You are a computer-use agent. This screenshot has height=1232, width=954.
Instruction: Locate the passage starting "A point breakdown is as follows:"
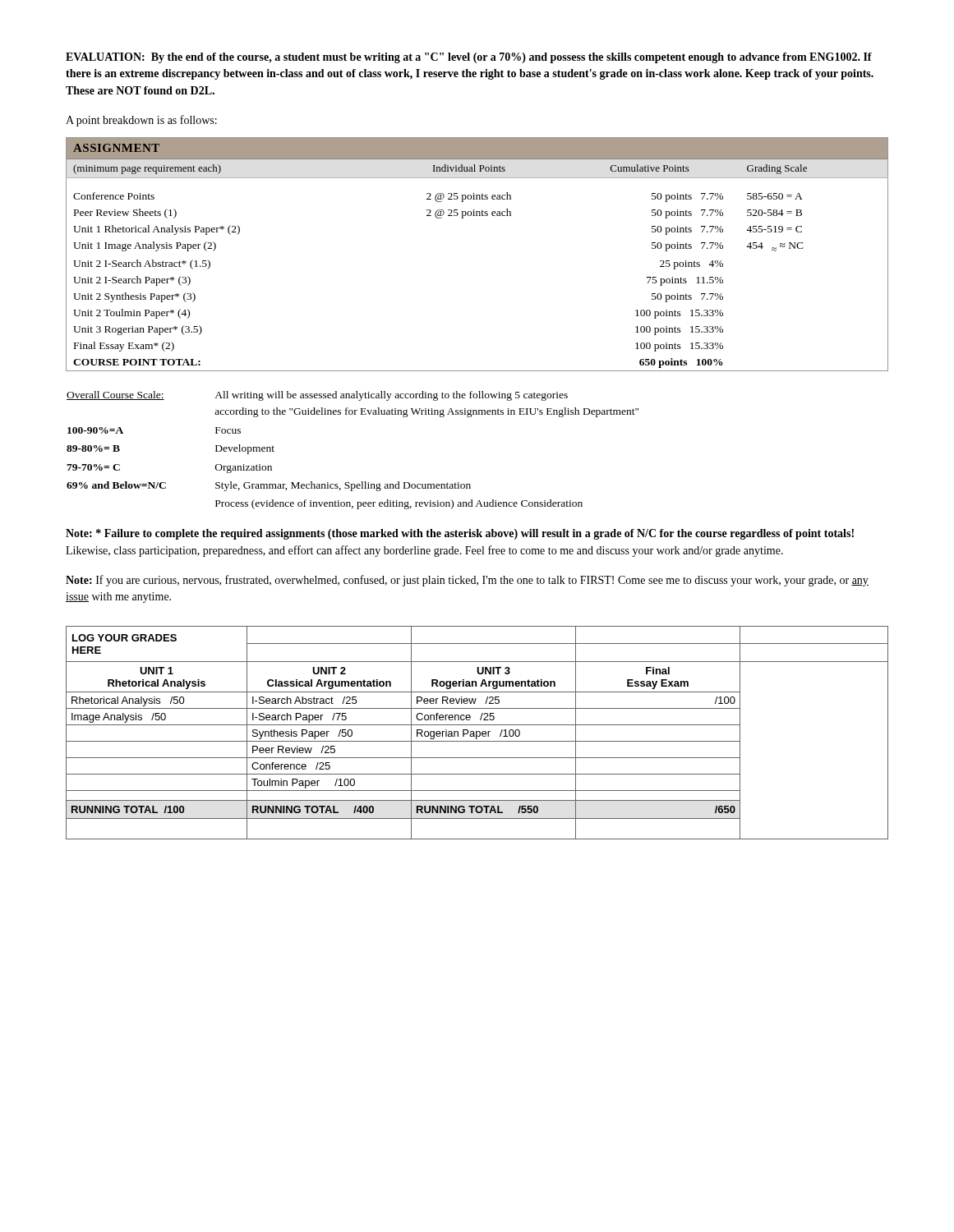(142, 120)
